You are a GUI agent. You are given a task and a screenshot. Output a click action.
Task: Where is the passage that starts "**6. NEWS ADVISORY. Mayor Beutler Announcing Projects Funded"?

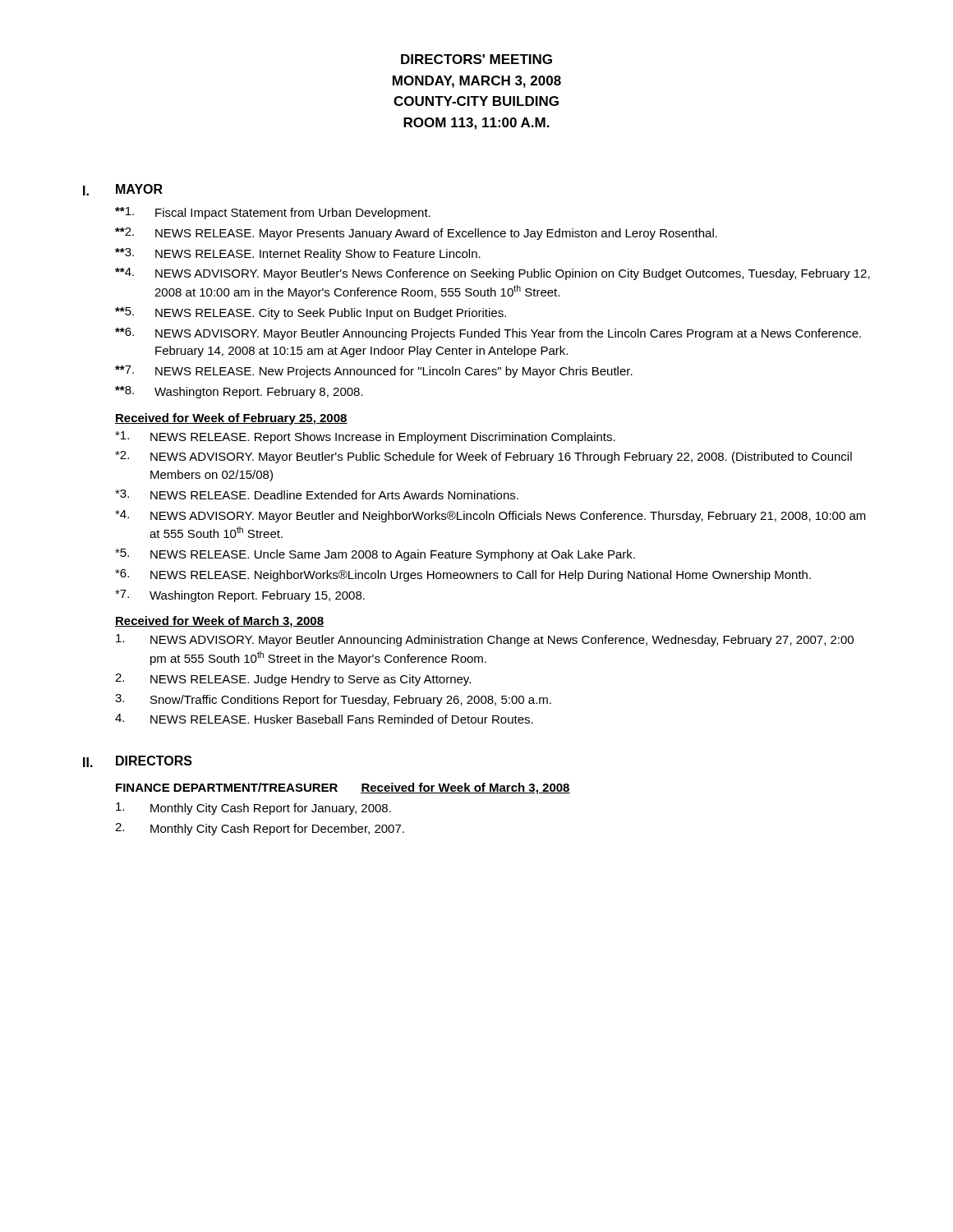coord(493,342)
